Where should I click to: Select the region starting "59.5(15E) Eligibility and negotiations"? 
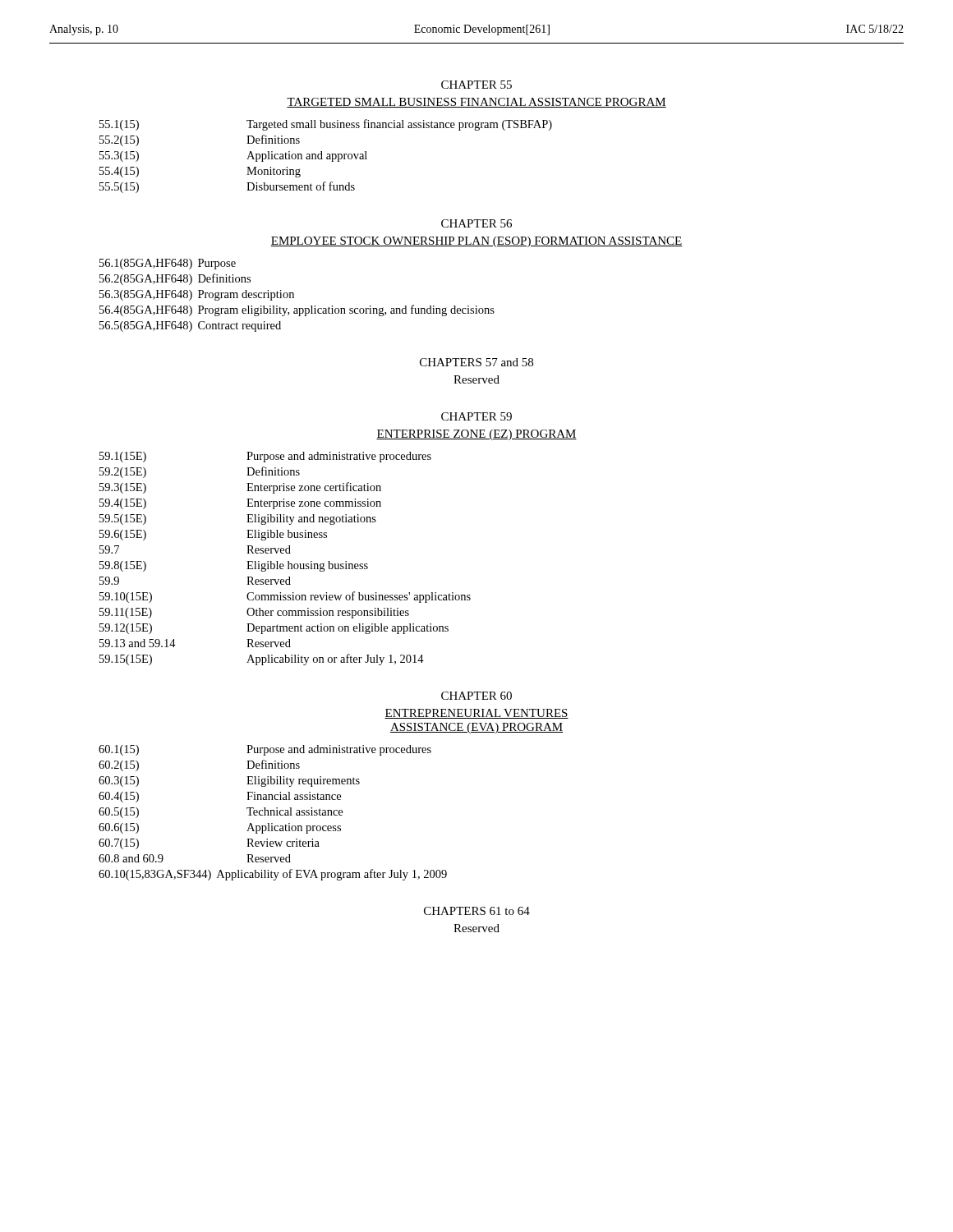[x=121, y=519]
